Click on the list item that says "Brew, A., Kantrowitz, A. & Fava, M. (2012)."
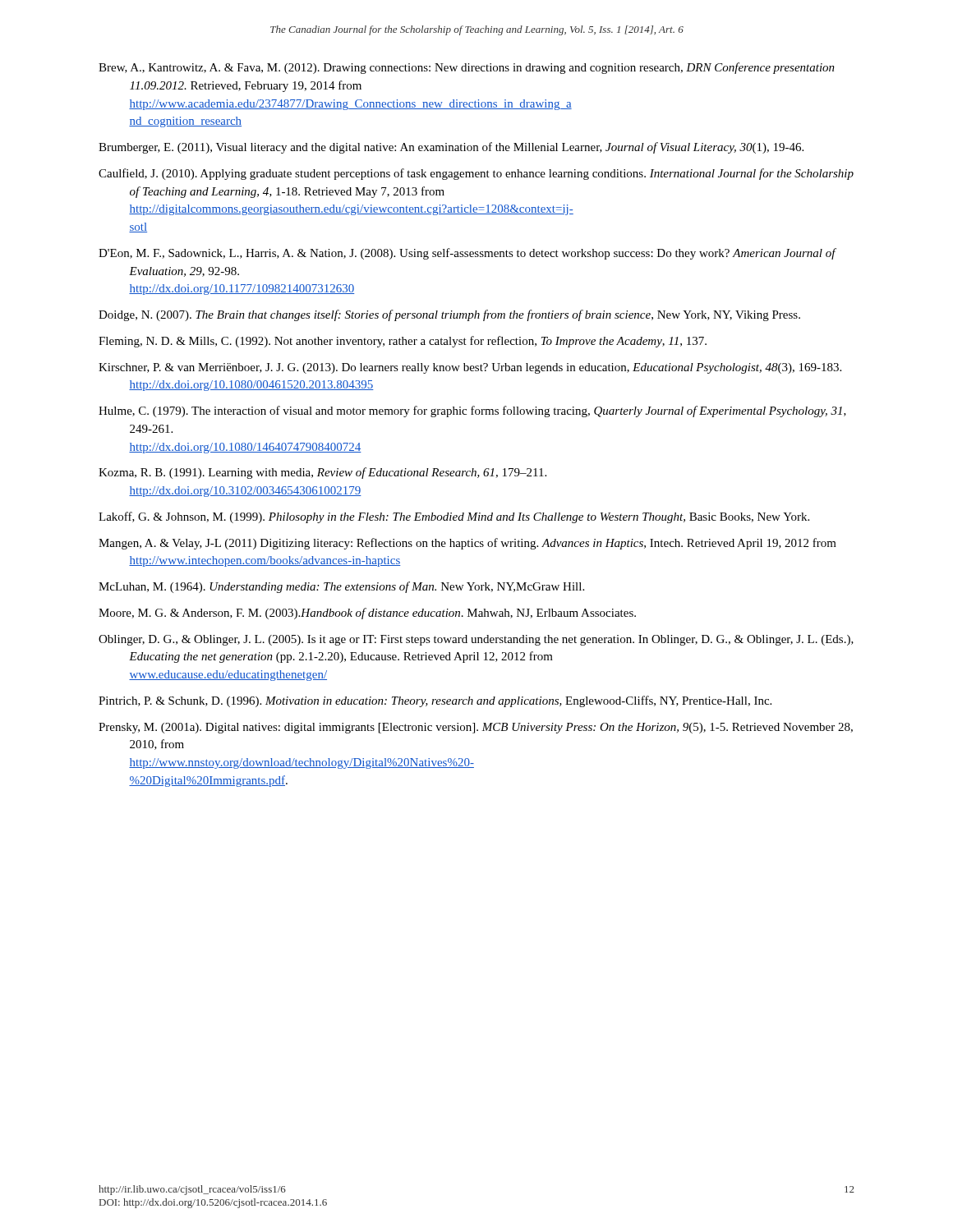 (467, 94)
